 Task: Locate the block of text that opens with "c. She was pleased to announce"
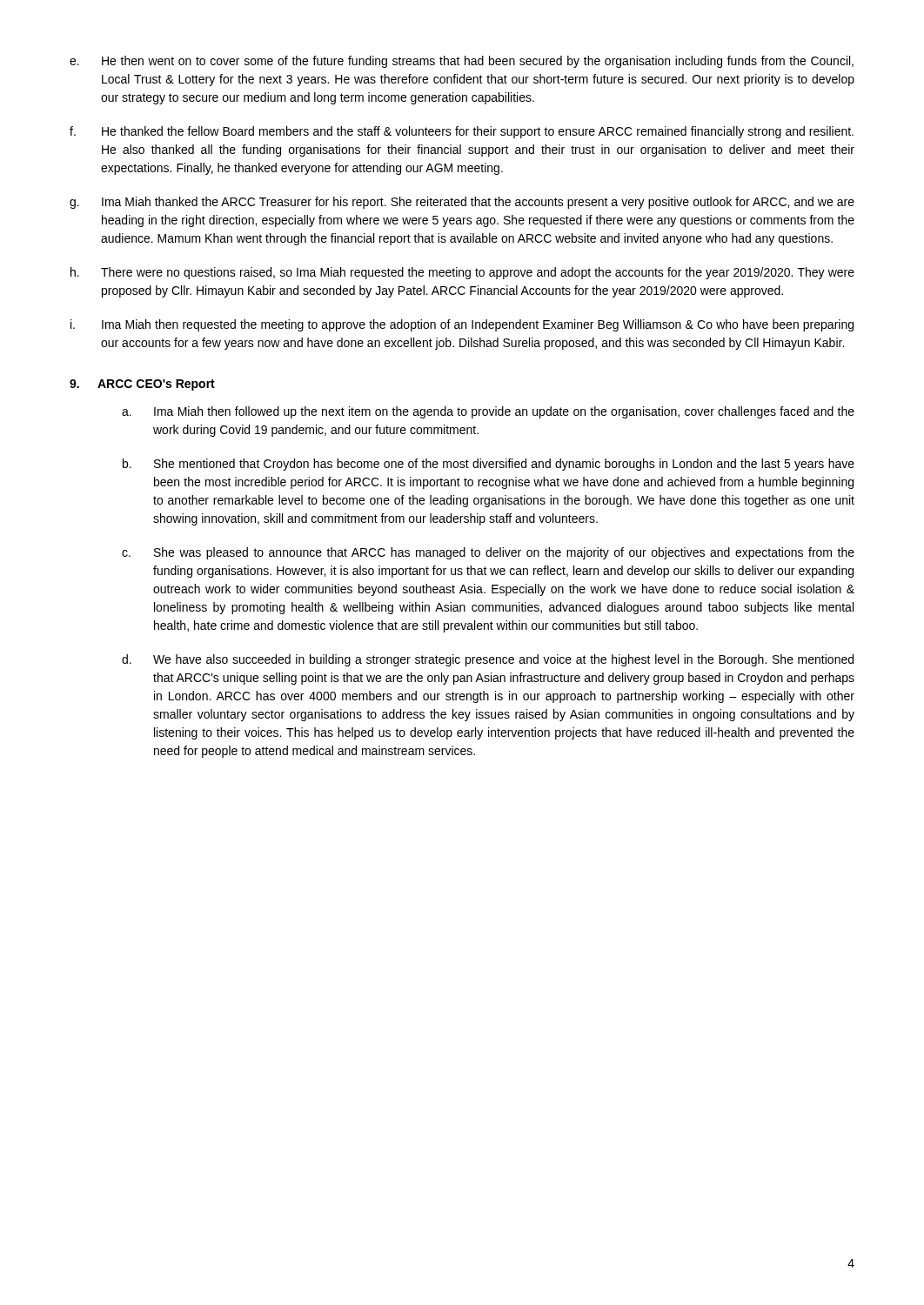pyautogui.click(x=488, y=589)
